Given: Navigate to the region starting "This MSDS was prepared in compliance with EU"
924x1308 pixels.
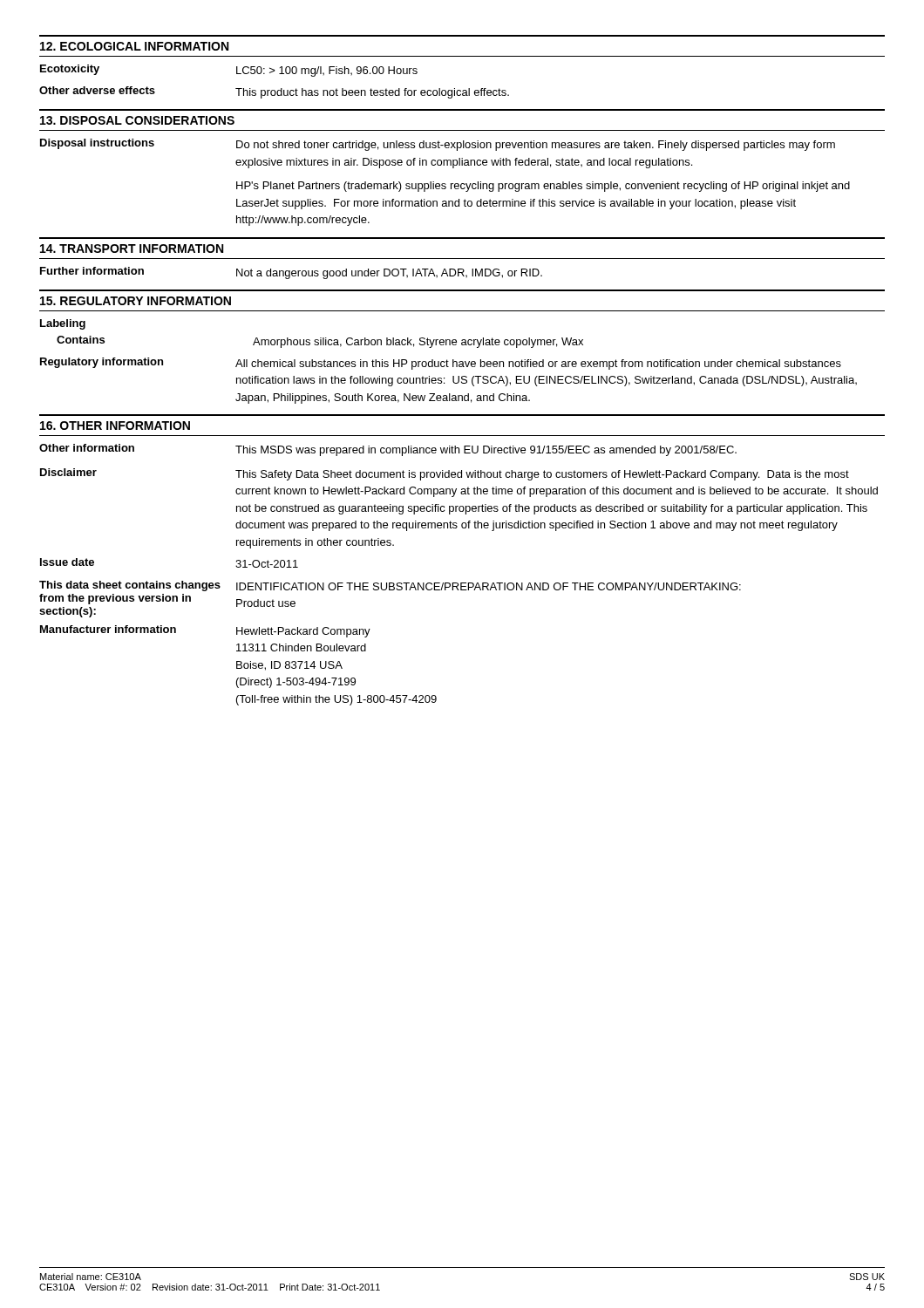Looking at the screenshot, I should coord(486,450).
